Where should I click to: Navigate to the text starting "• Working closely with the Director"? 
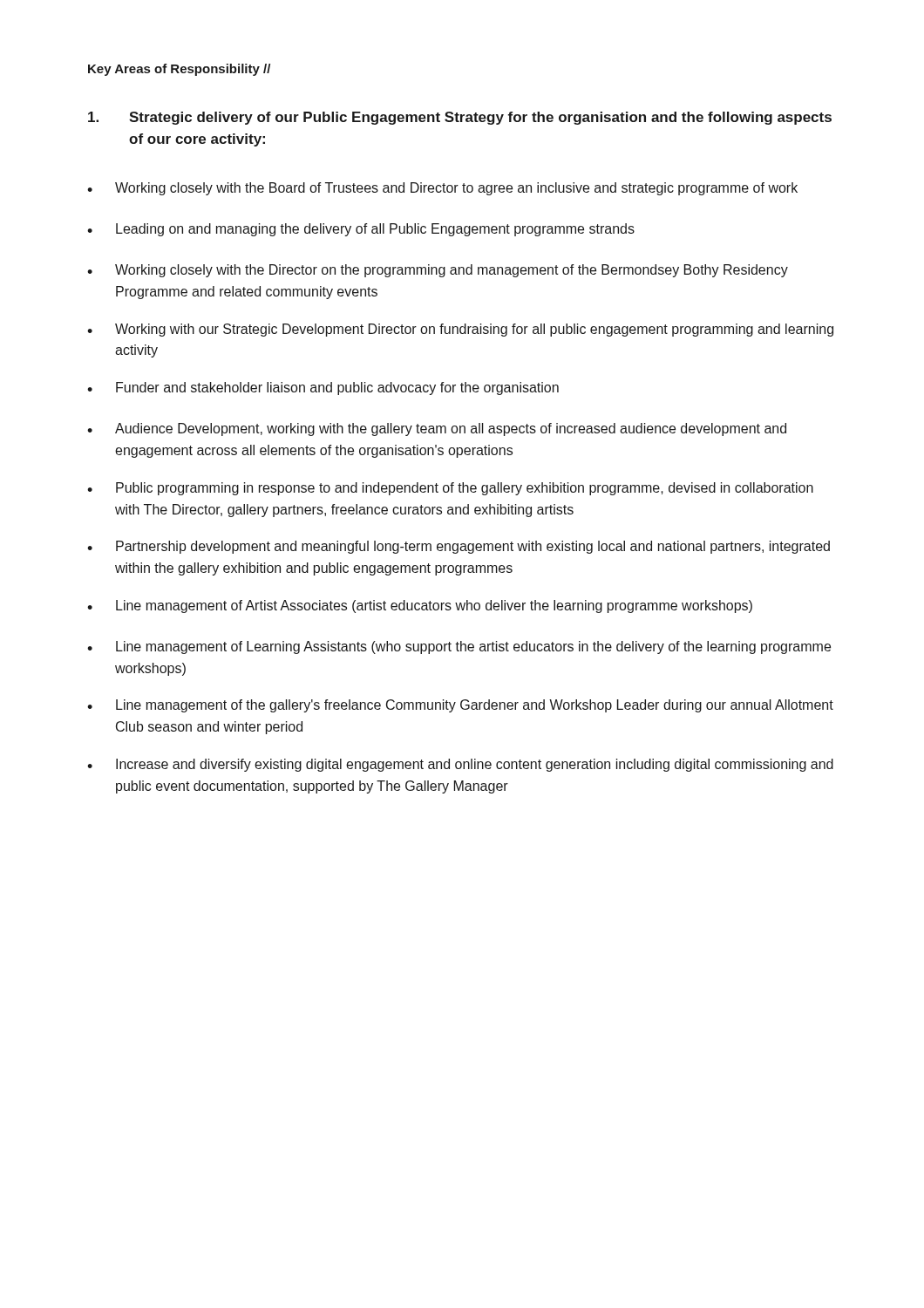tap(462, 282)
